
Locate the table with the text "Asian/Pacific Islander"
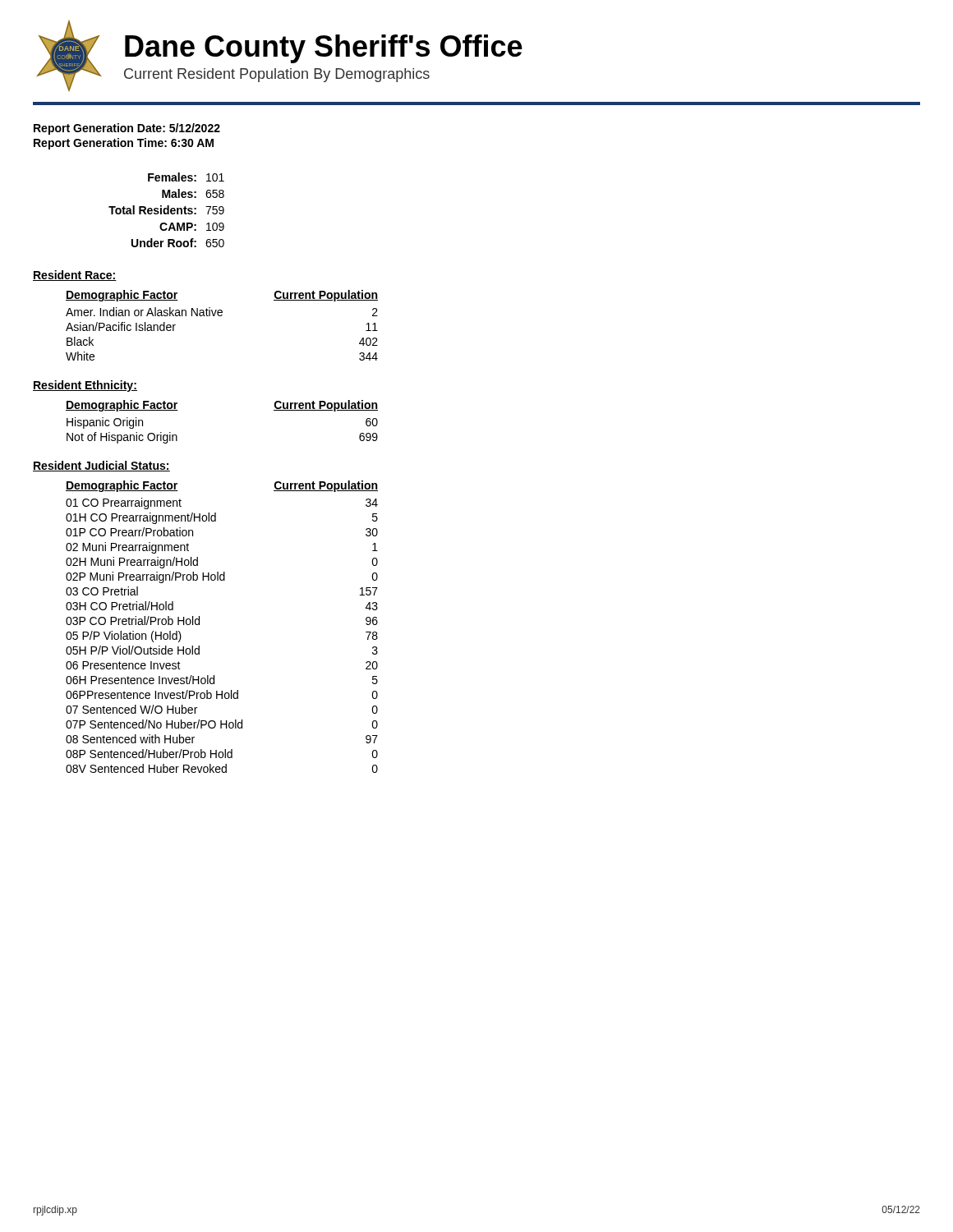point(476,325)
